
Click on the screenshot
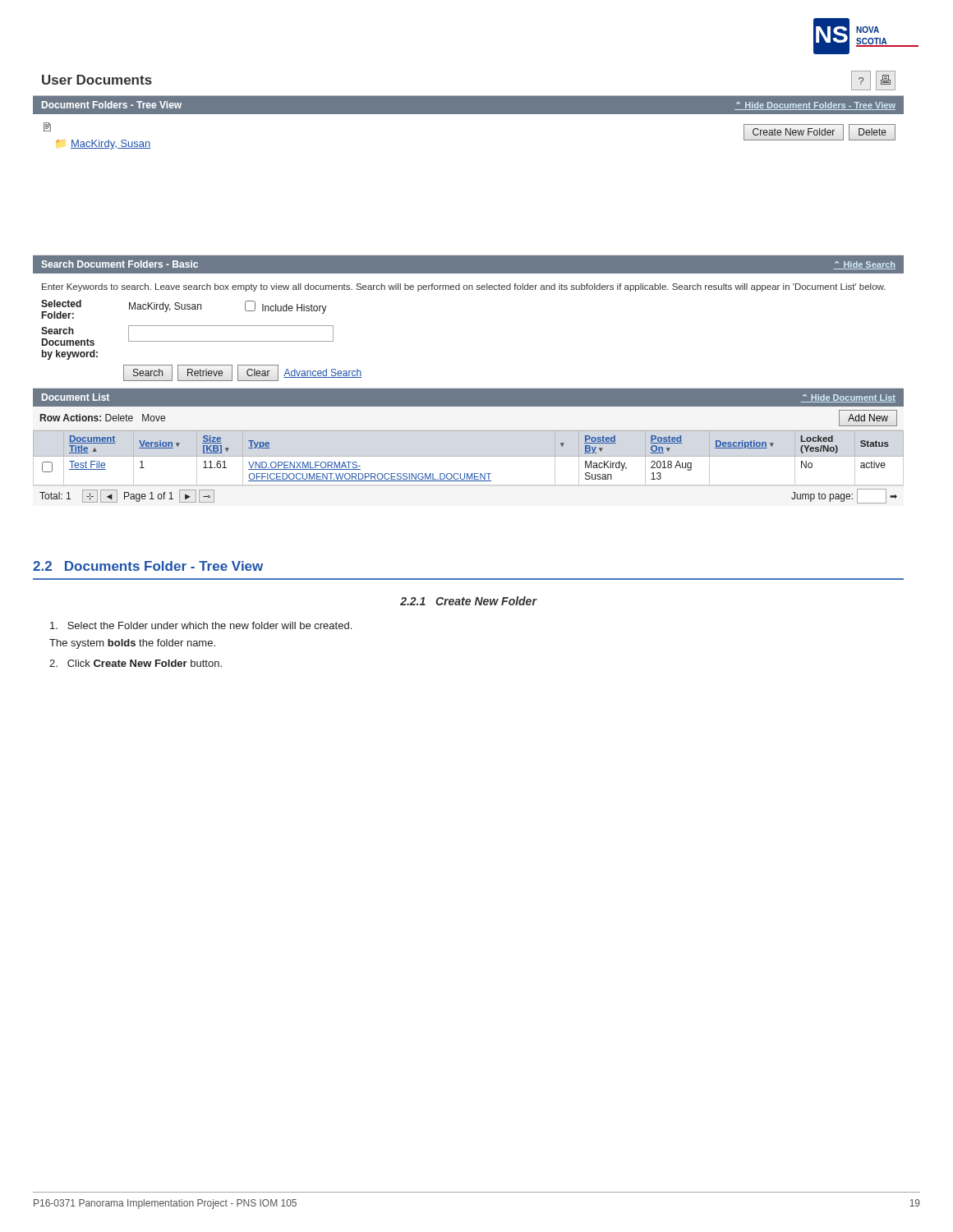tap(468, 286)
